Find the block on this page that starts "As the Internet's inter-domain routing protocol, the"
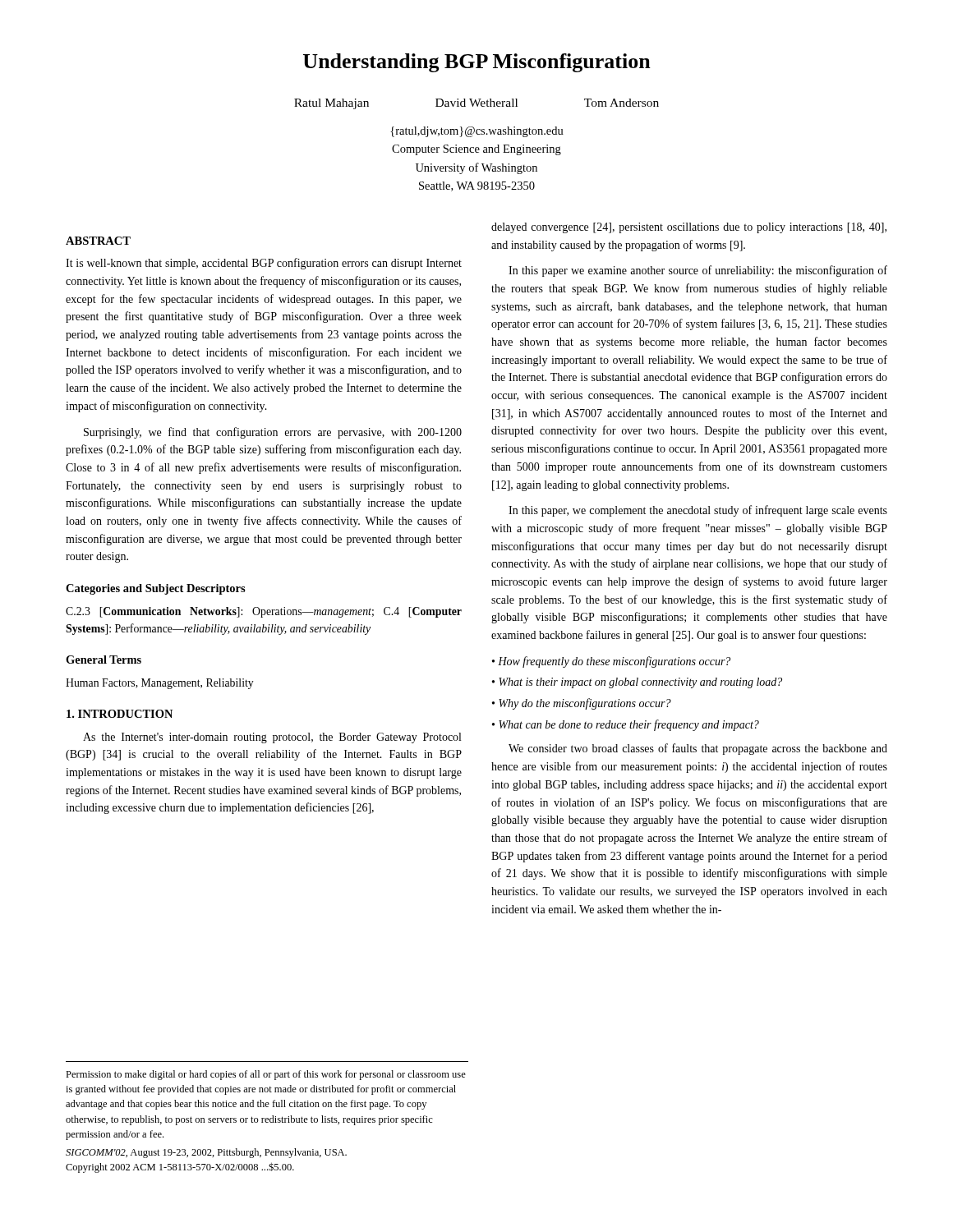Viewport: 953px width, 1232px height. [264, 773]
